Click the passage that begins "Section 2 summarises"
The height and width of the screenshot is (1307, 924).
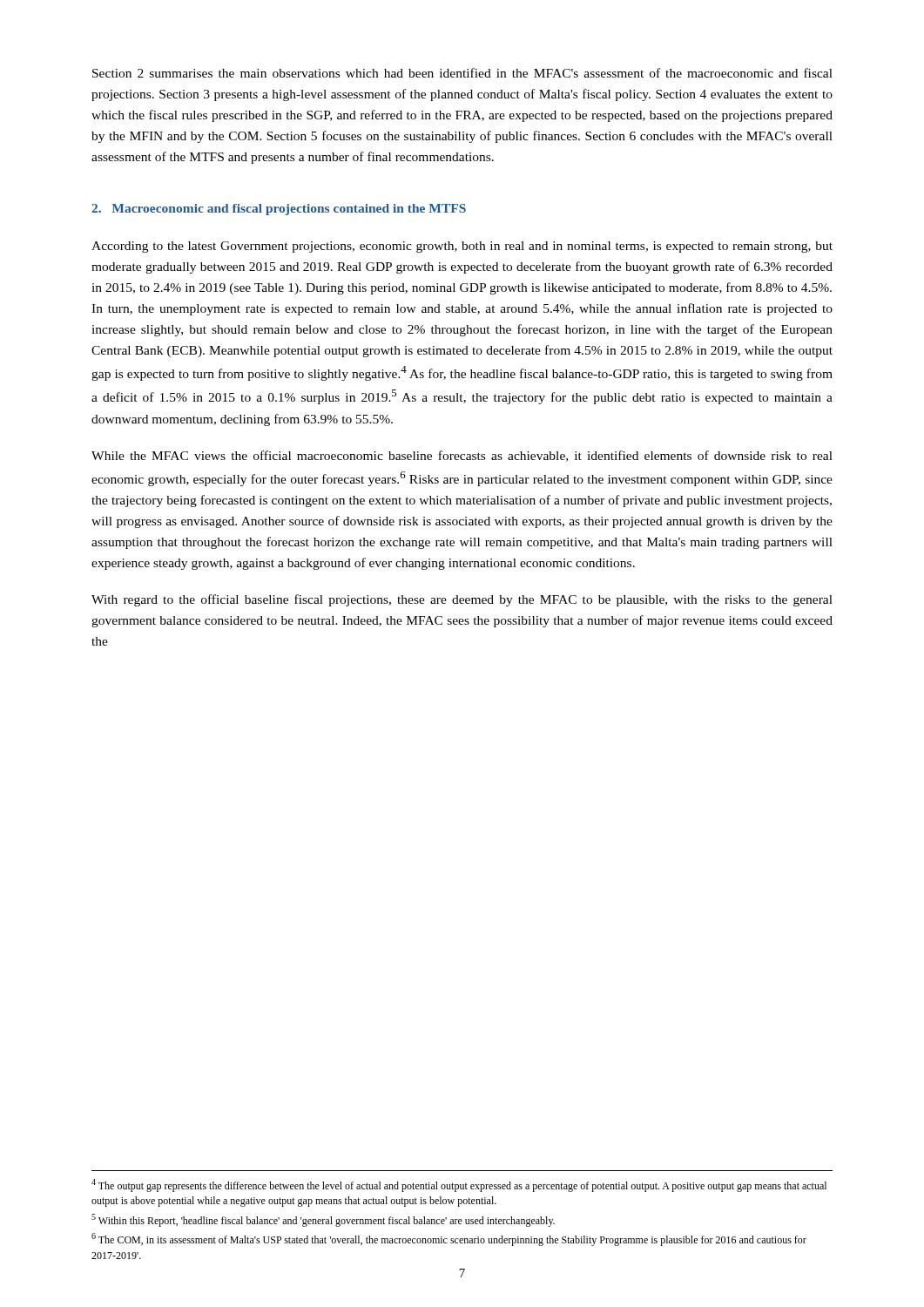[462, 115]
